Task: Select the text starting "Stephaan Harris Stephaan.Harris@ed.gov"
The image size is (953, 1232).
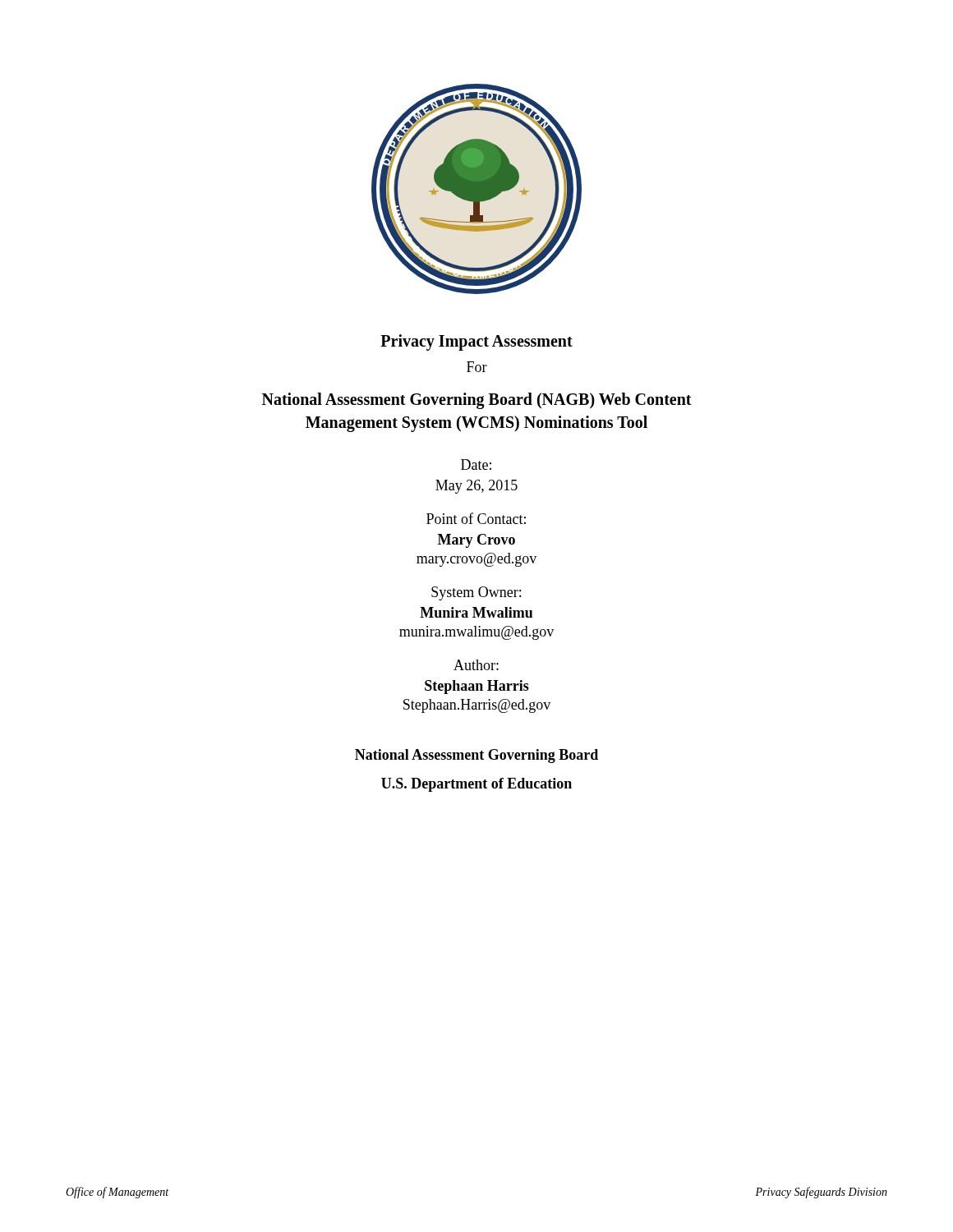Action: (476, 696)
